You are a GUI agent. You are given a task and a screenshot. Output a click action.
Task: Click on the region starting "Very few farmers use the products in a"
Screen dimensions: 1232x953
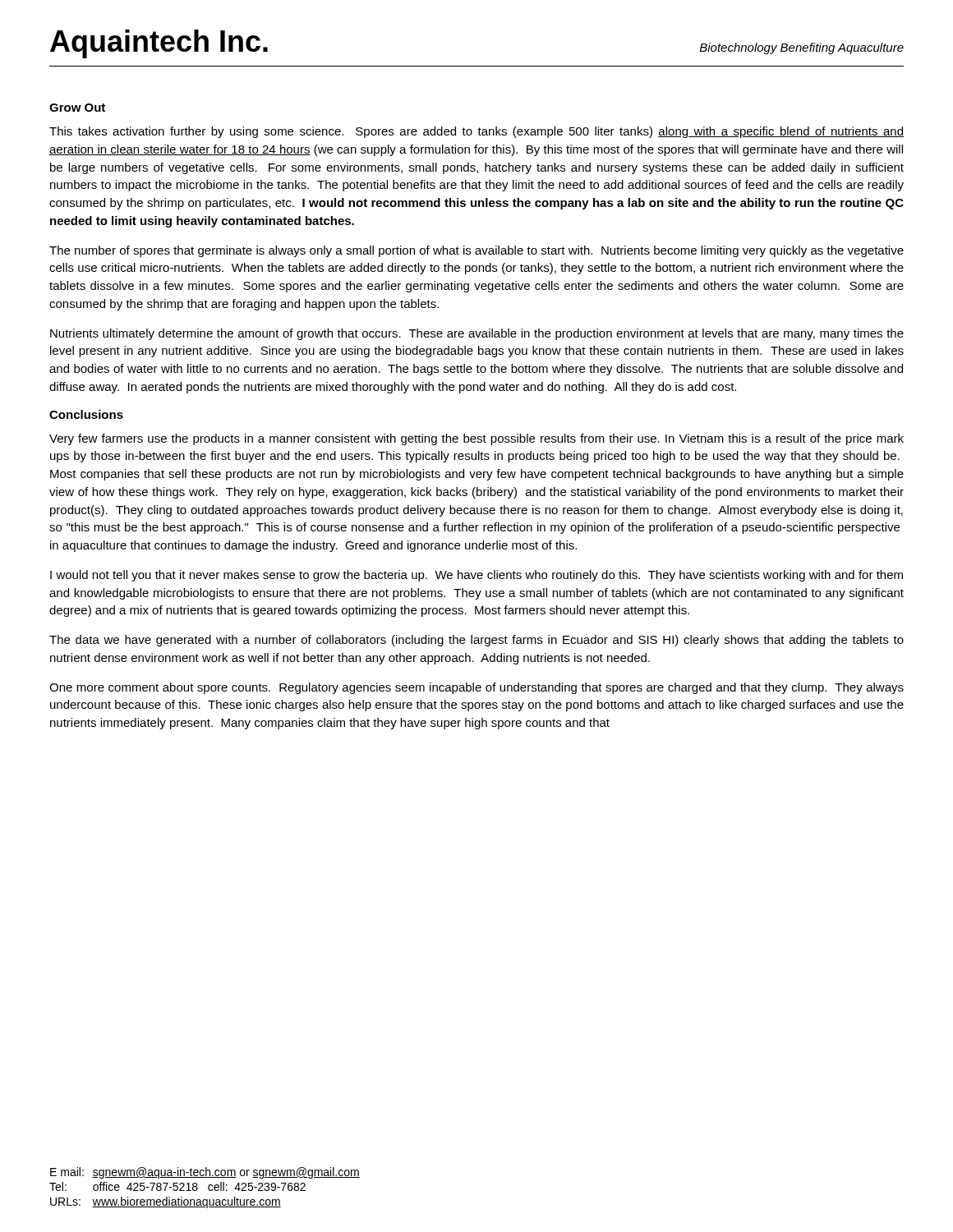[476, 491]
